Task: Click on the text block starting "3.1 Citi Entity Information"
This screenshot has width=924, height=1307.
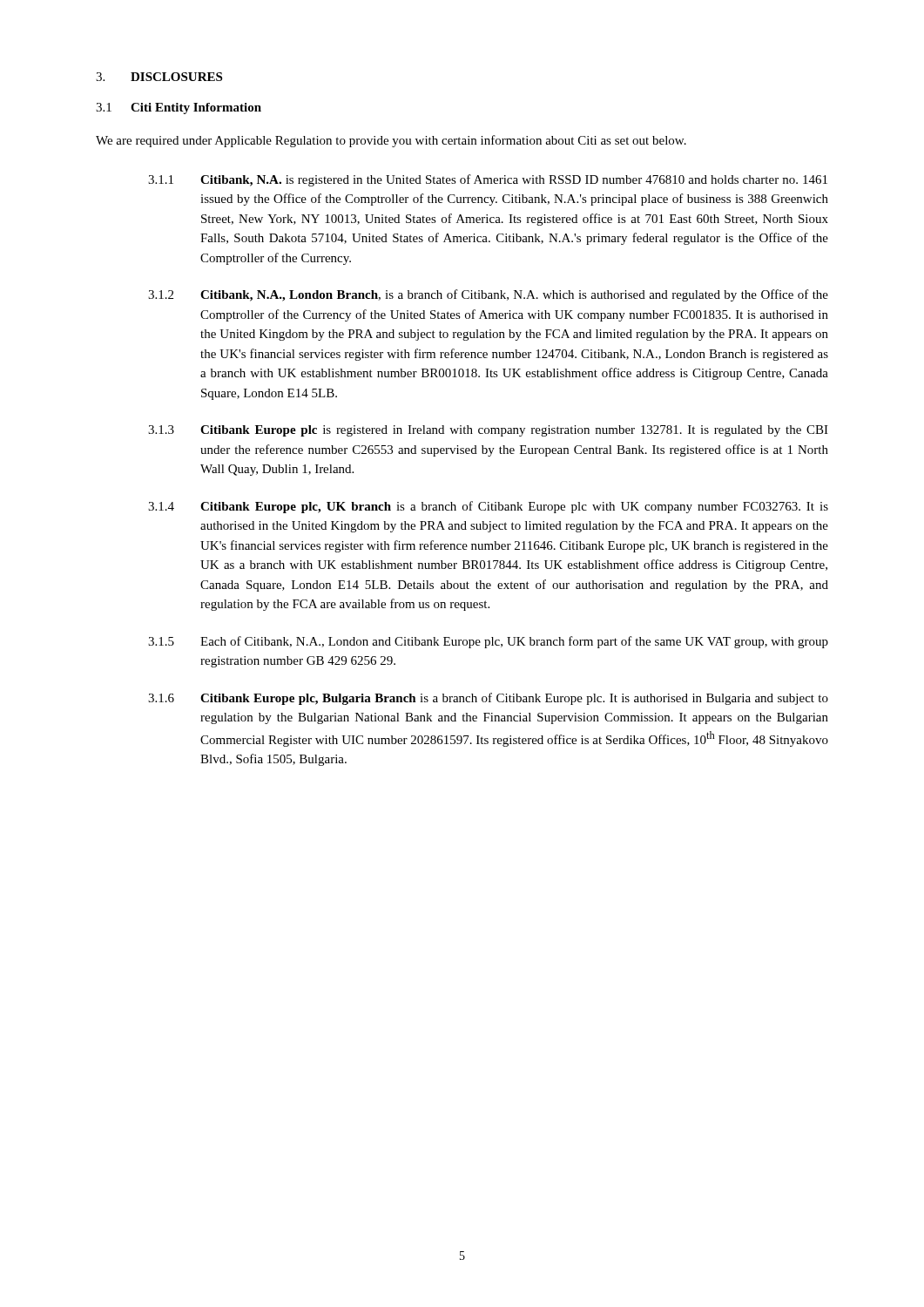Action: click(x=179, y=108)
